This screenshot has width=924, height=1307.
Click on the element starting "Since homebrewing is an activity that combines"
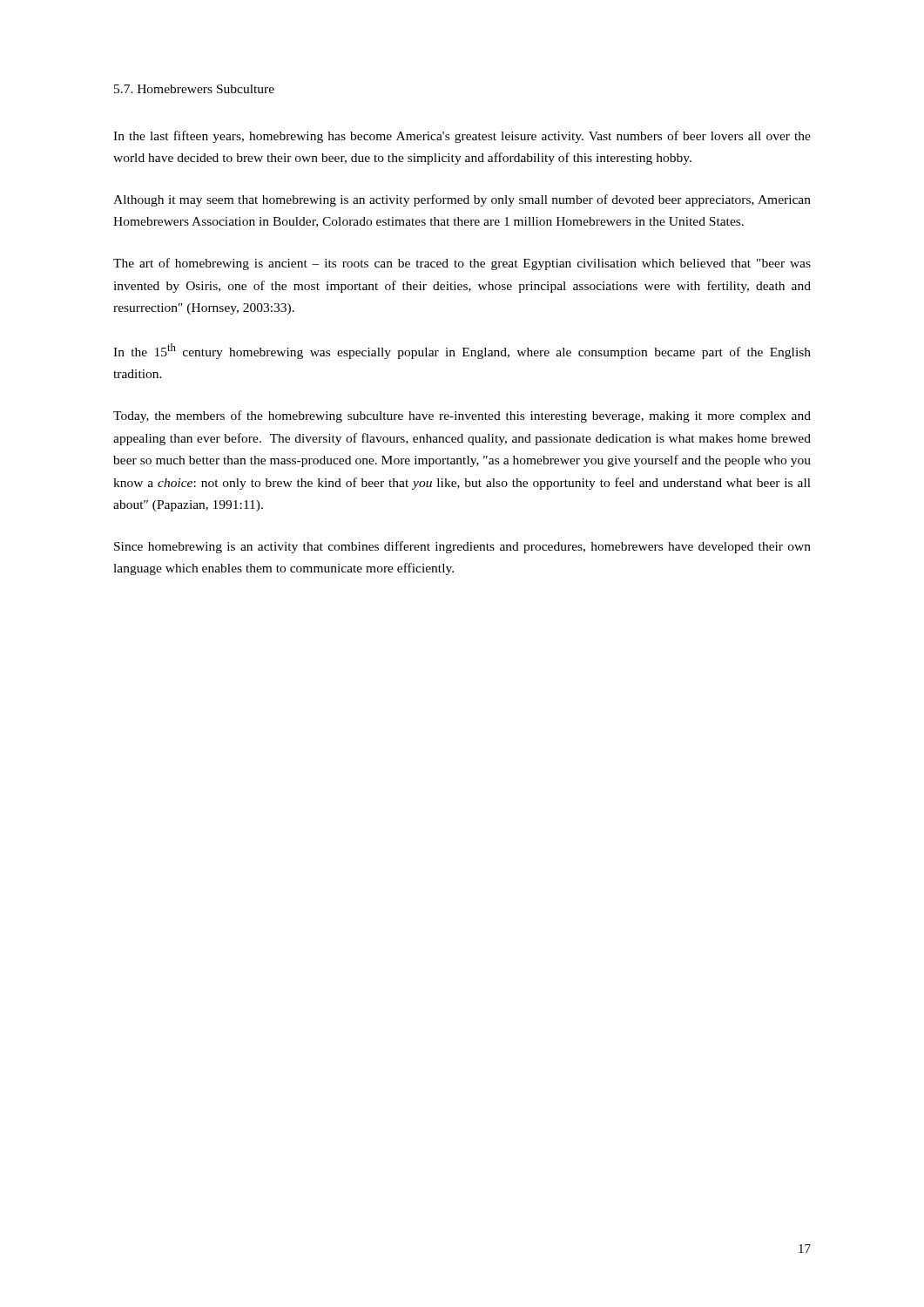click(x=462, y=557)
